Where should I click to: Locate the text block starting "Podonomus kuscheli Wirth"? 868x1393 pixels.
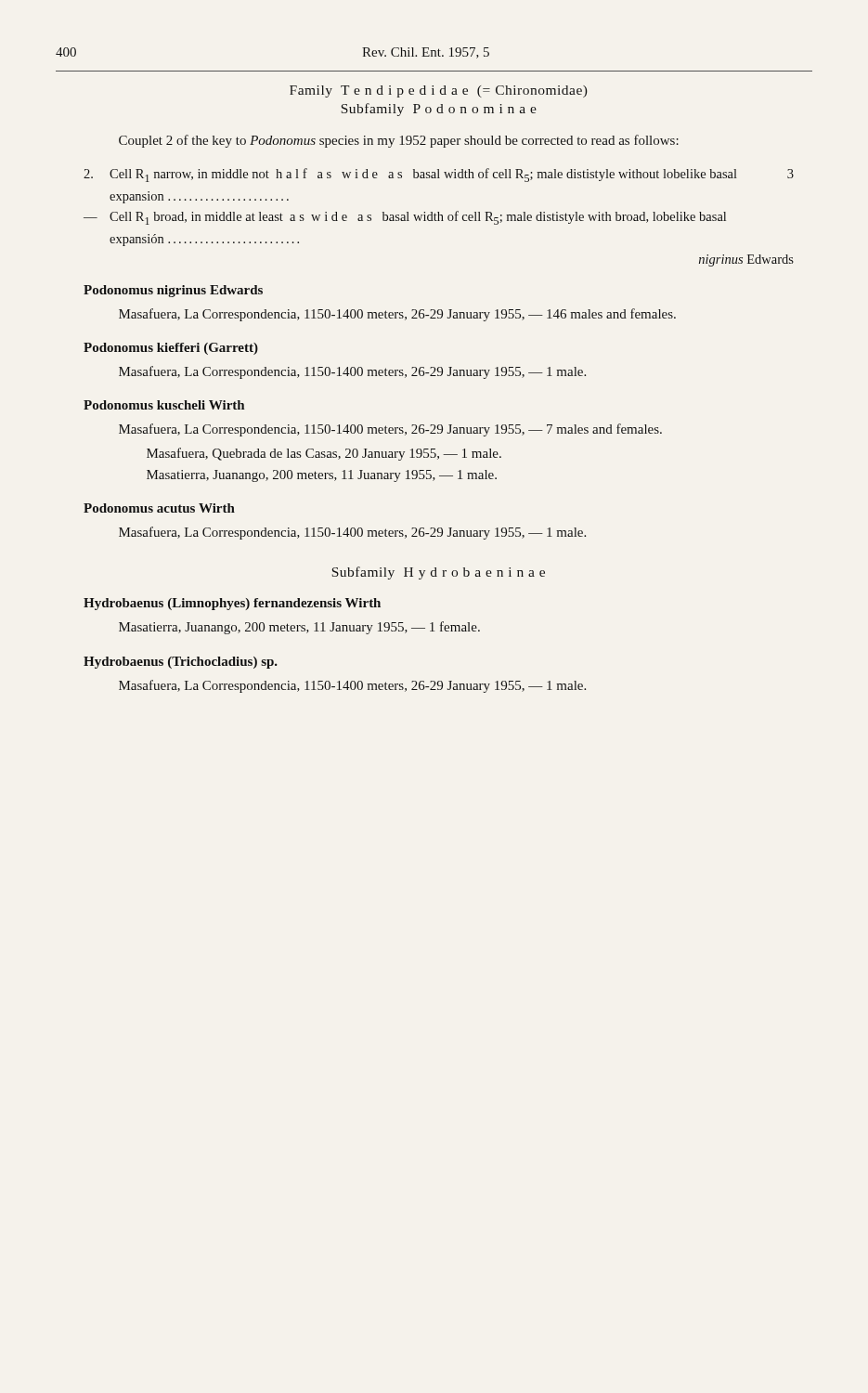click(164, 405)
